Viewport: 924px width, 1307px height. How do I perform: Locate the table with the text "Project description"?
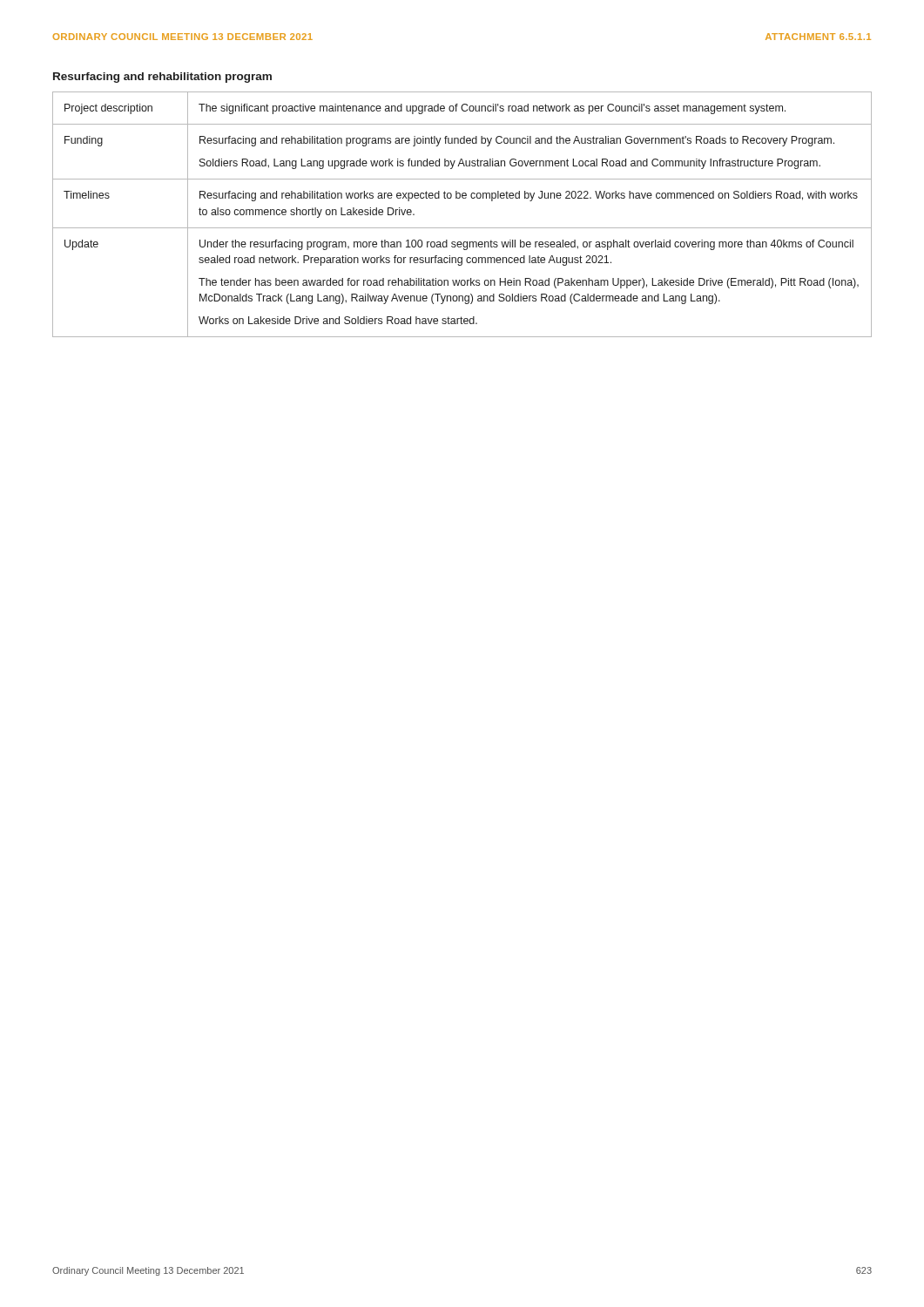[462, 214]
